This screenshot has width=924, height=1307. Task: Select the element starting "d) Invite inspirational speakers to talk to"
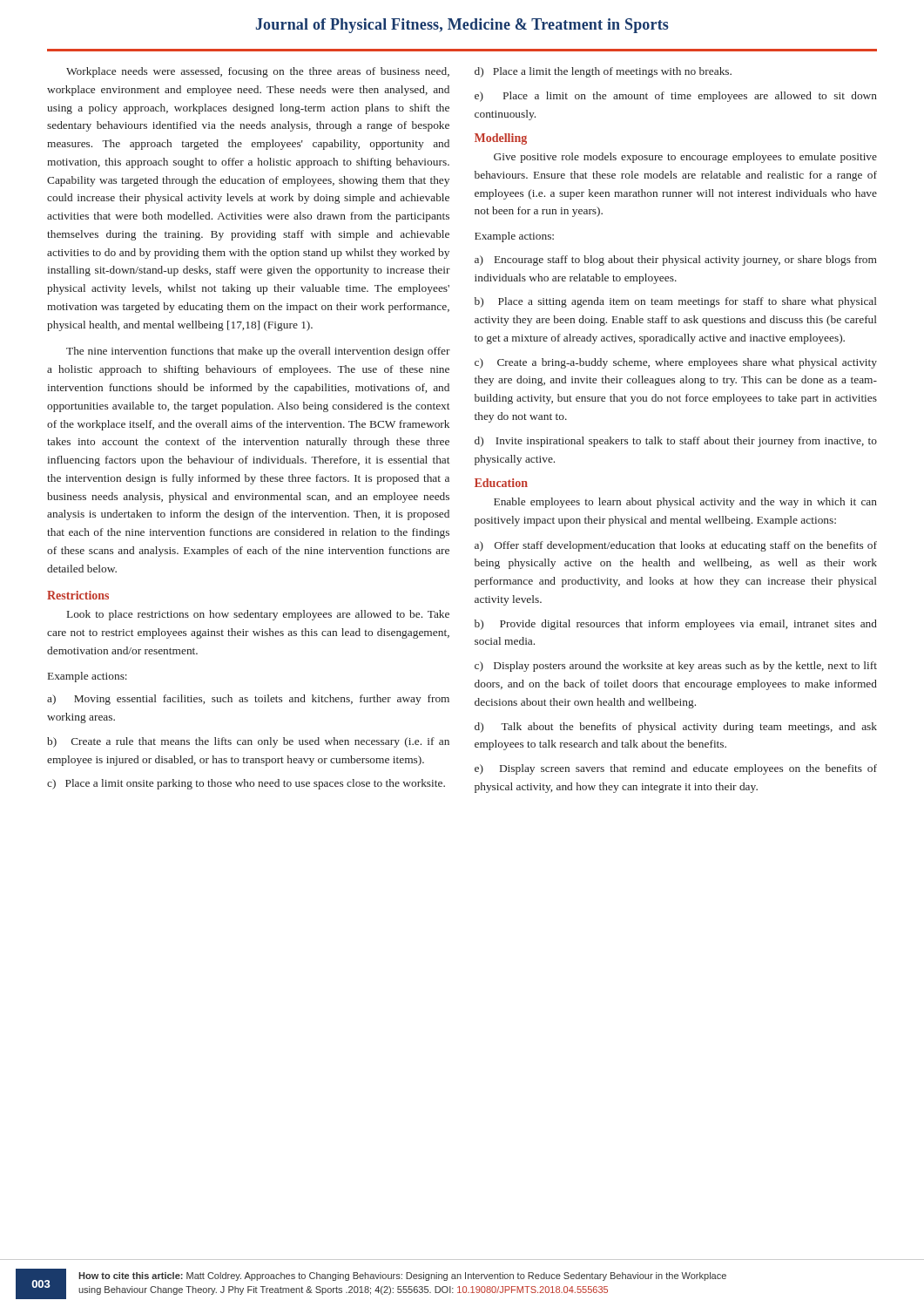[x=676, y=449]
